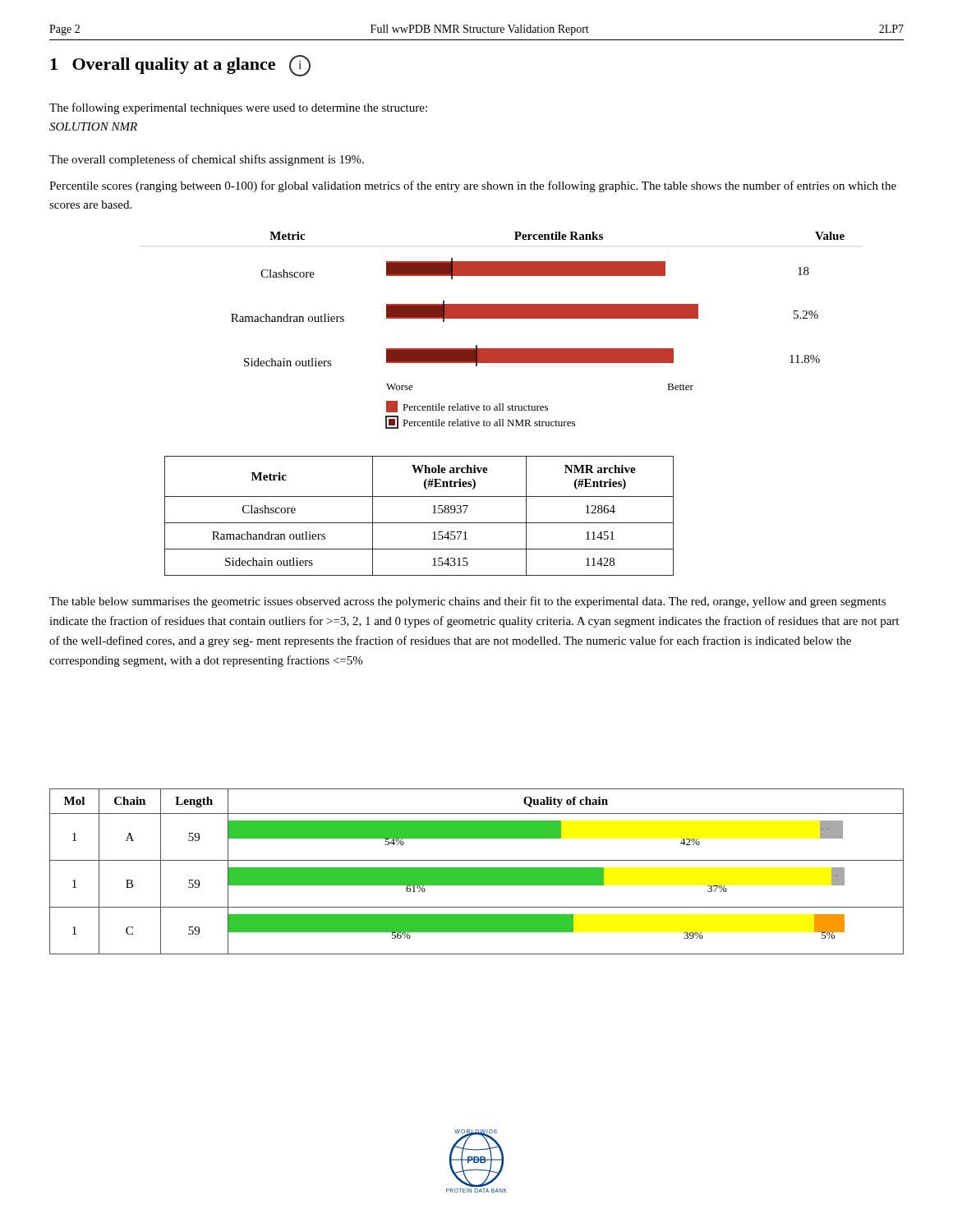Click a section header
Image resolution: width=953 pixels, height=1232 pixels.
180,65
